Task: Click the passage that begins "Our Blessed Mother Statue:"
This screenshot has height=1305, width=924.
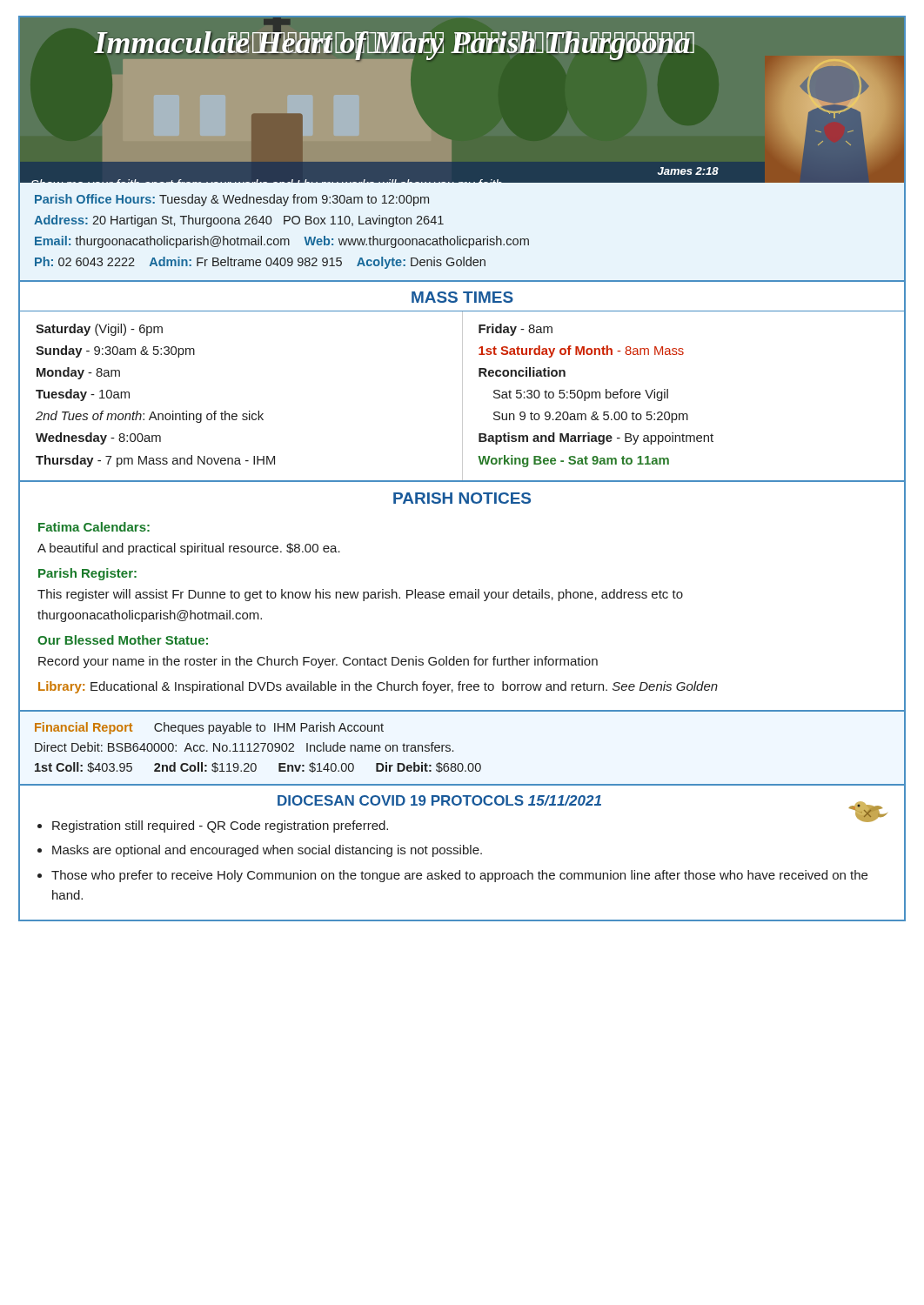Action: coord(318,650)
